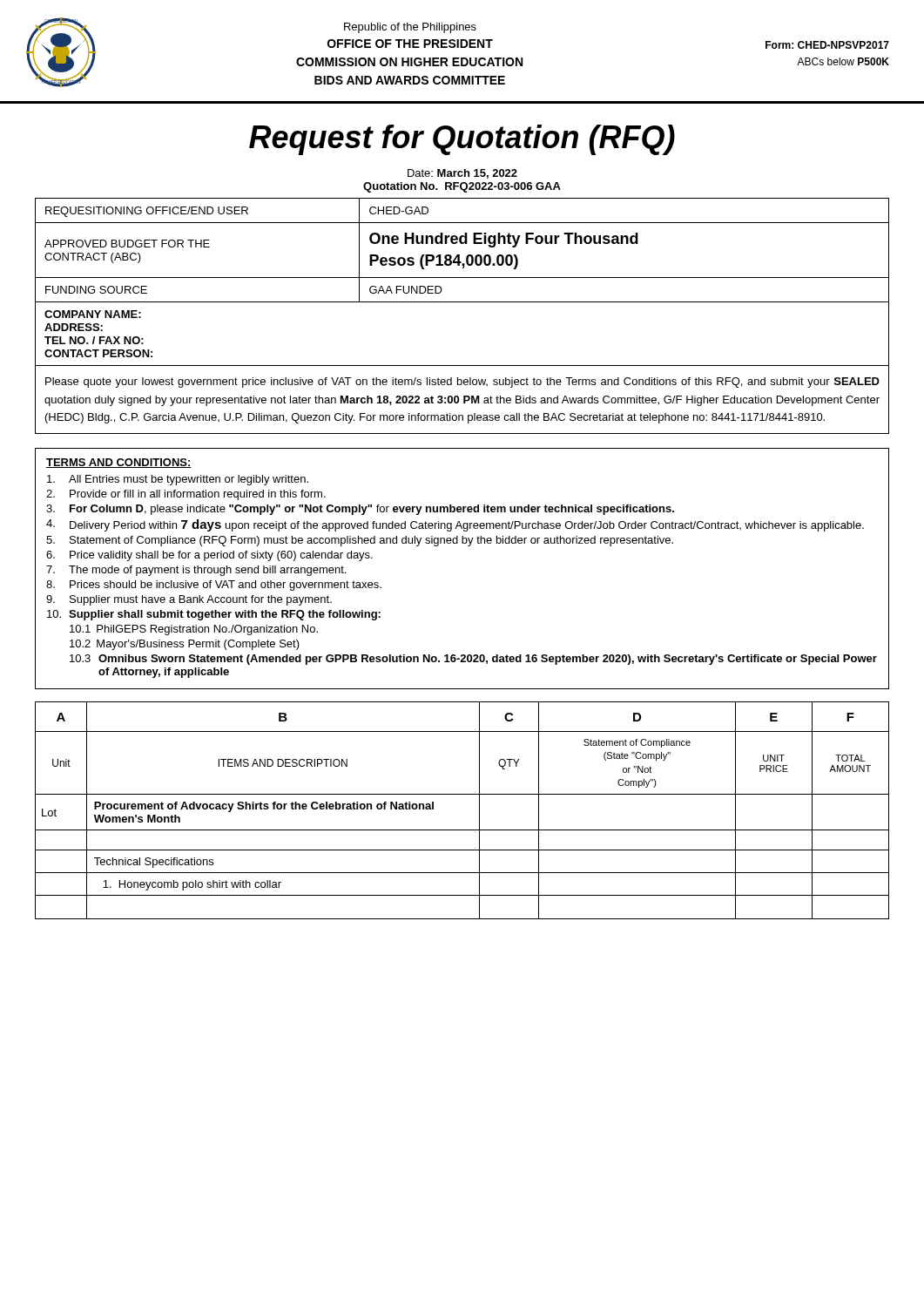Image resolution: width=924 pixels, height=1307 pixels.
Task: Locate the passage starting "3. For Column D, please indicate "Comply""
Action: tap(360, 508)
